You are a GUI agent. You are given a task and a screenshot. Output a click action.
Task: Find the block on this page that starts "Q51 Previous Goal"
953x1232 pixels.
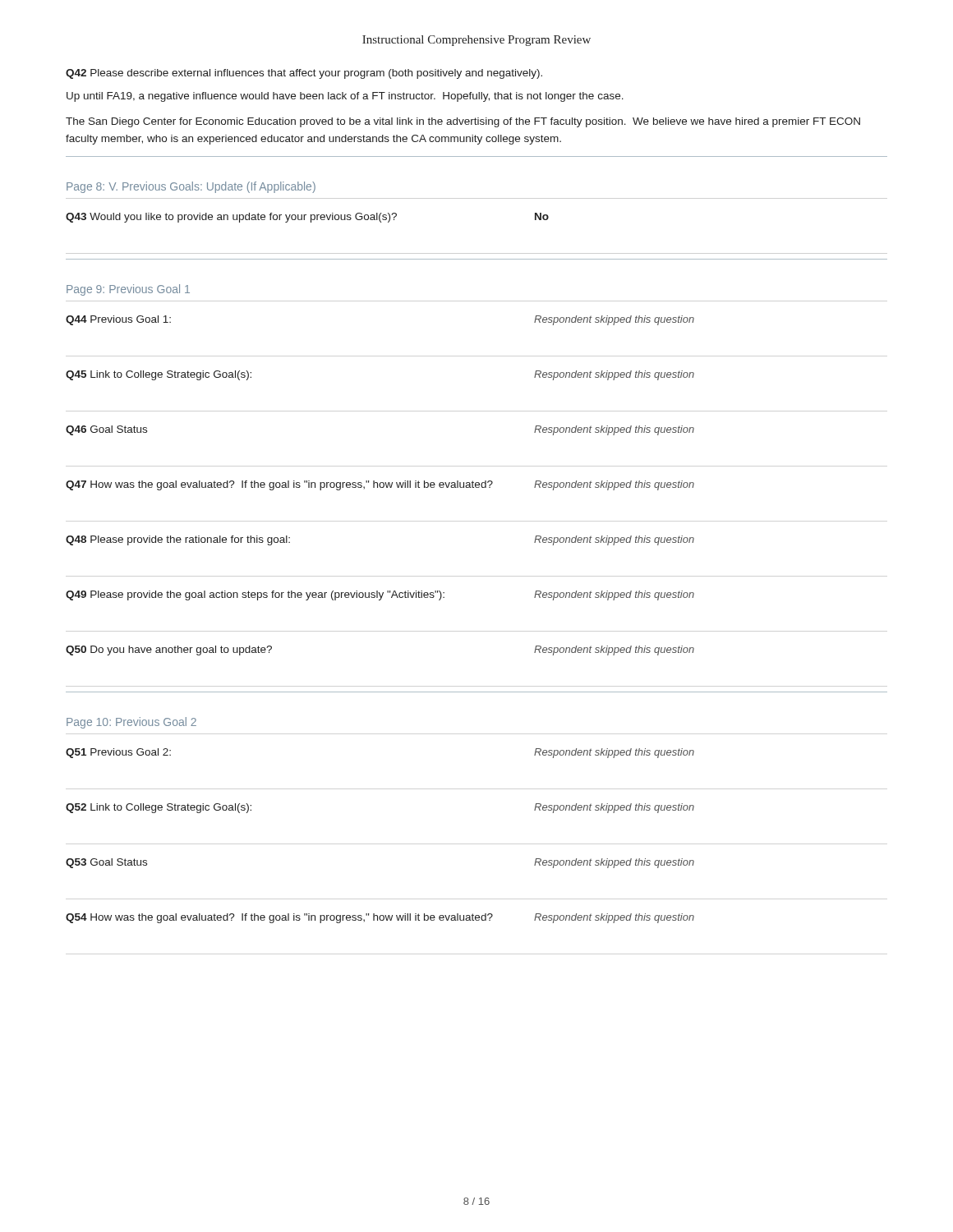[x=119, y=752]
